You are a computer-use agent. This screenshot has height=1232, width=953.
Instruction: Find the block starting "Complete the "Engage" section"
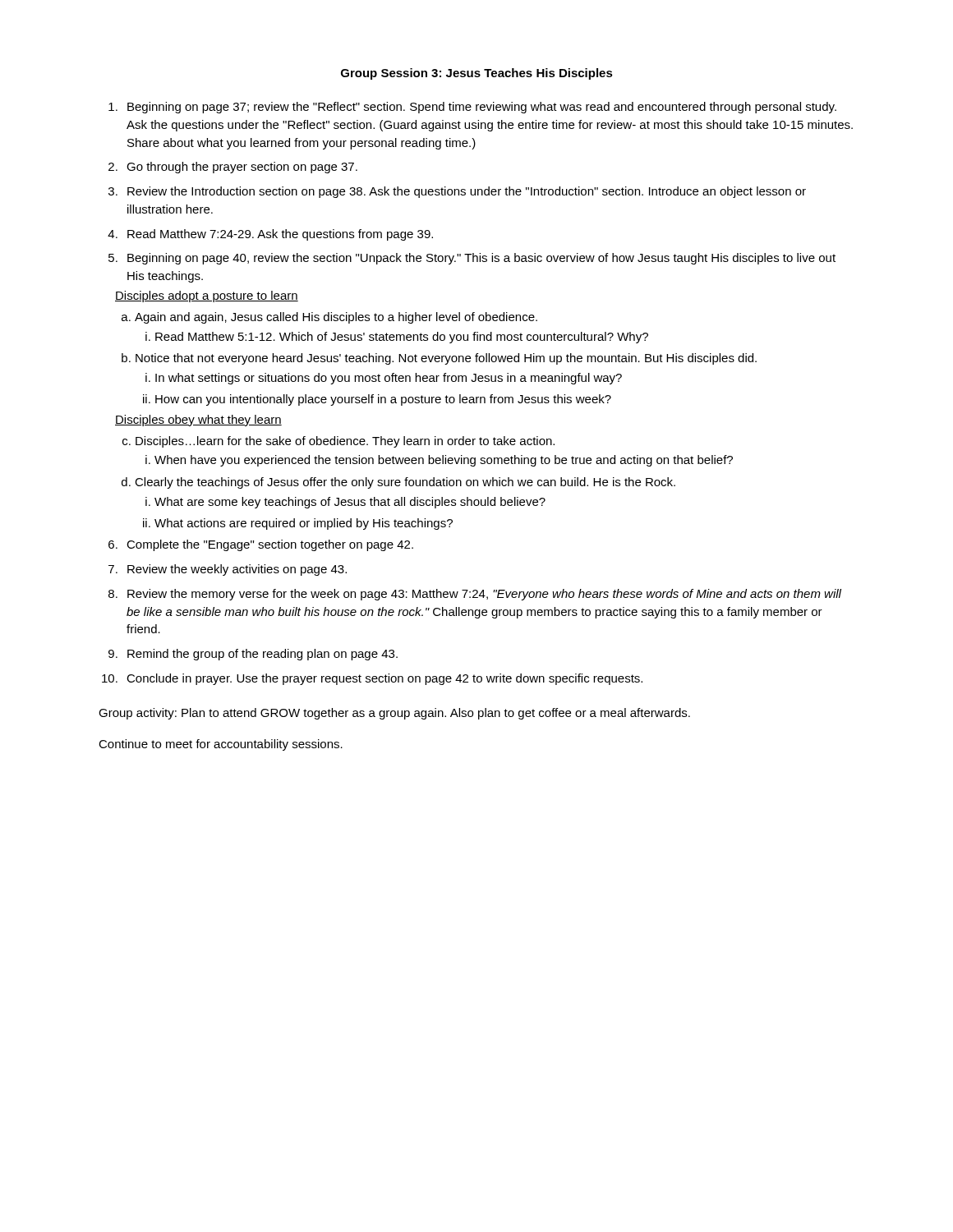click(261, 545)
